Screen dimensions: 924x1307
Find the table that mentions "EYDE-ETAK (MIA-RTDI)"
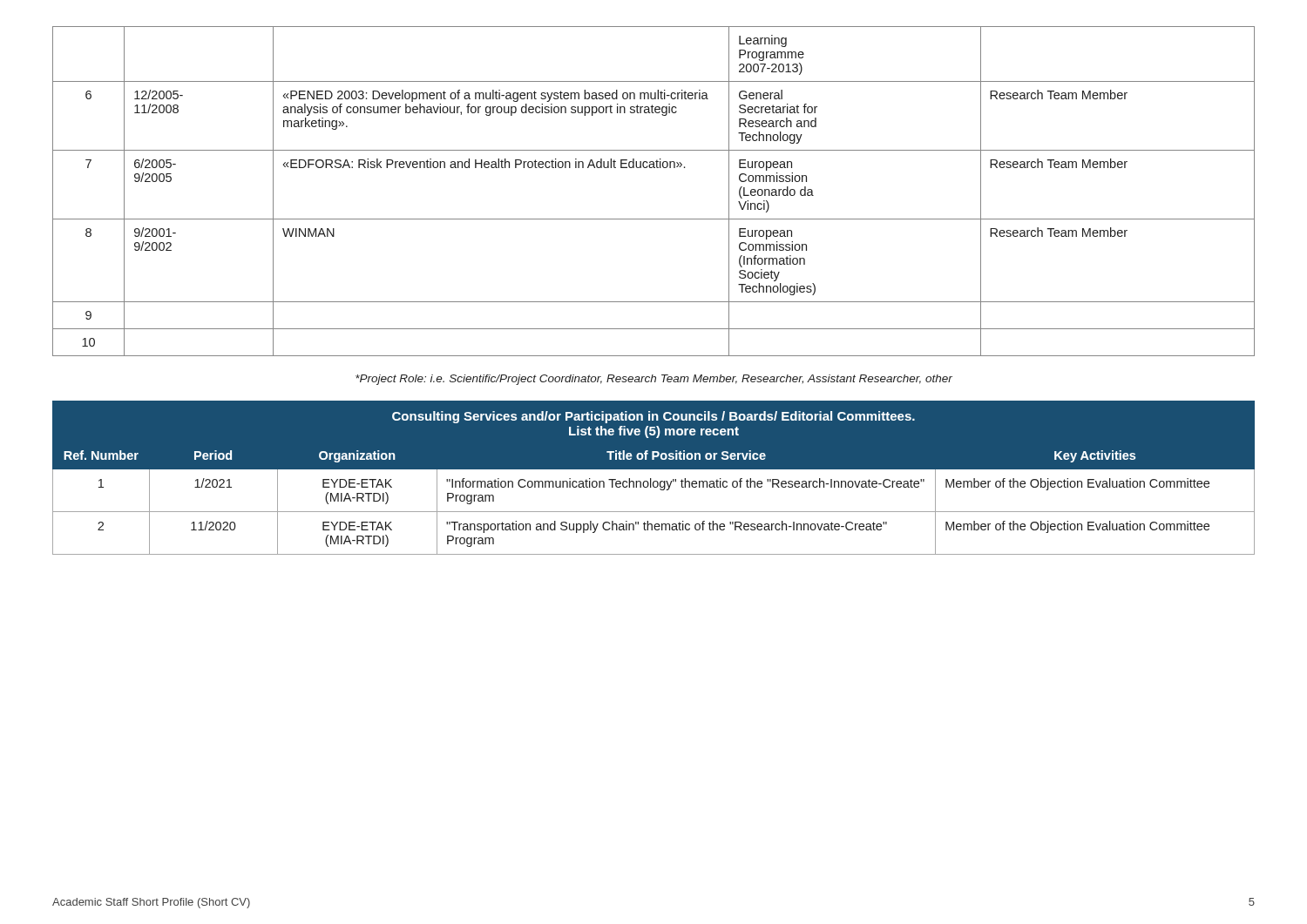pos(654,478)
